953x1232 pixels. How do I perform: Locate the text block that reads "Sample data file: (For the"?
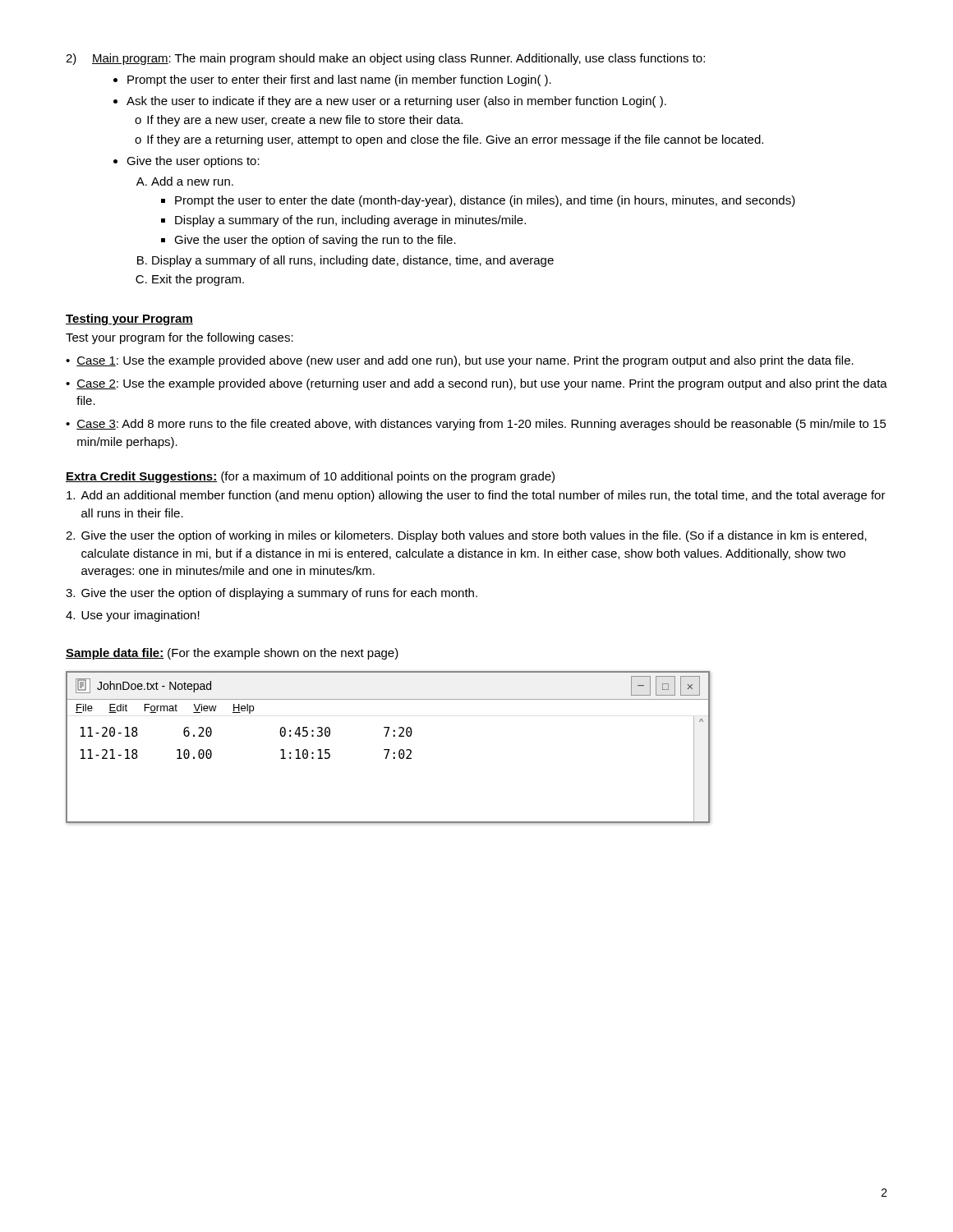pos(232,652)
